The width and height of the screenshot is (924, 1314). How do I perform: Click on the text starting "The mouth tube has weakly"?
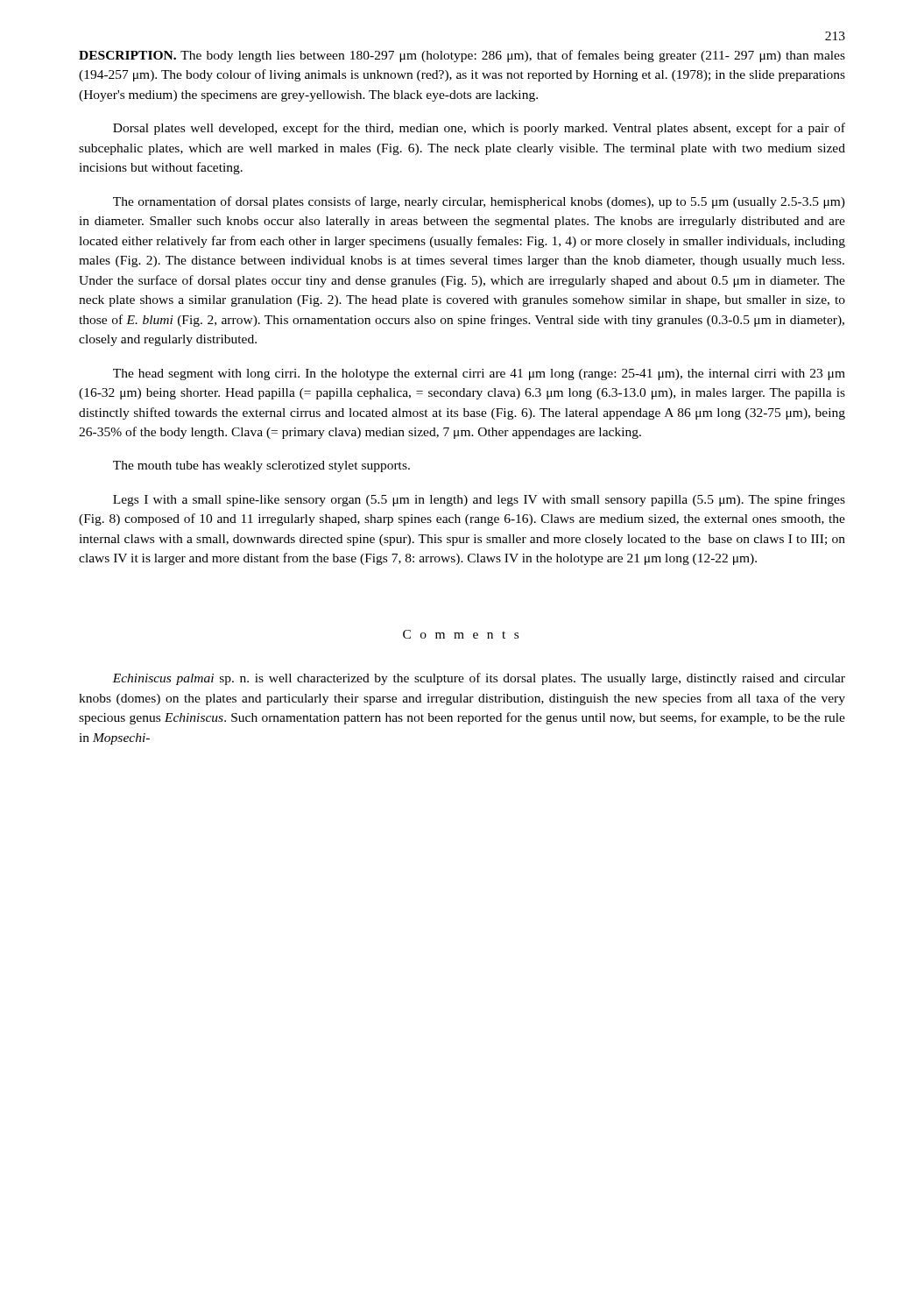[262, 465]
